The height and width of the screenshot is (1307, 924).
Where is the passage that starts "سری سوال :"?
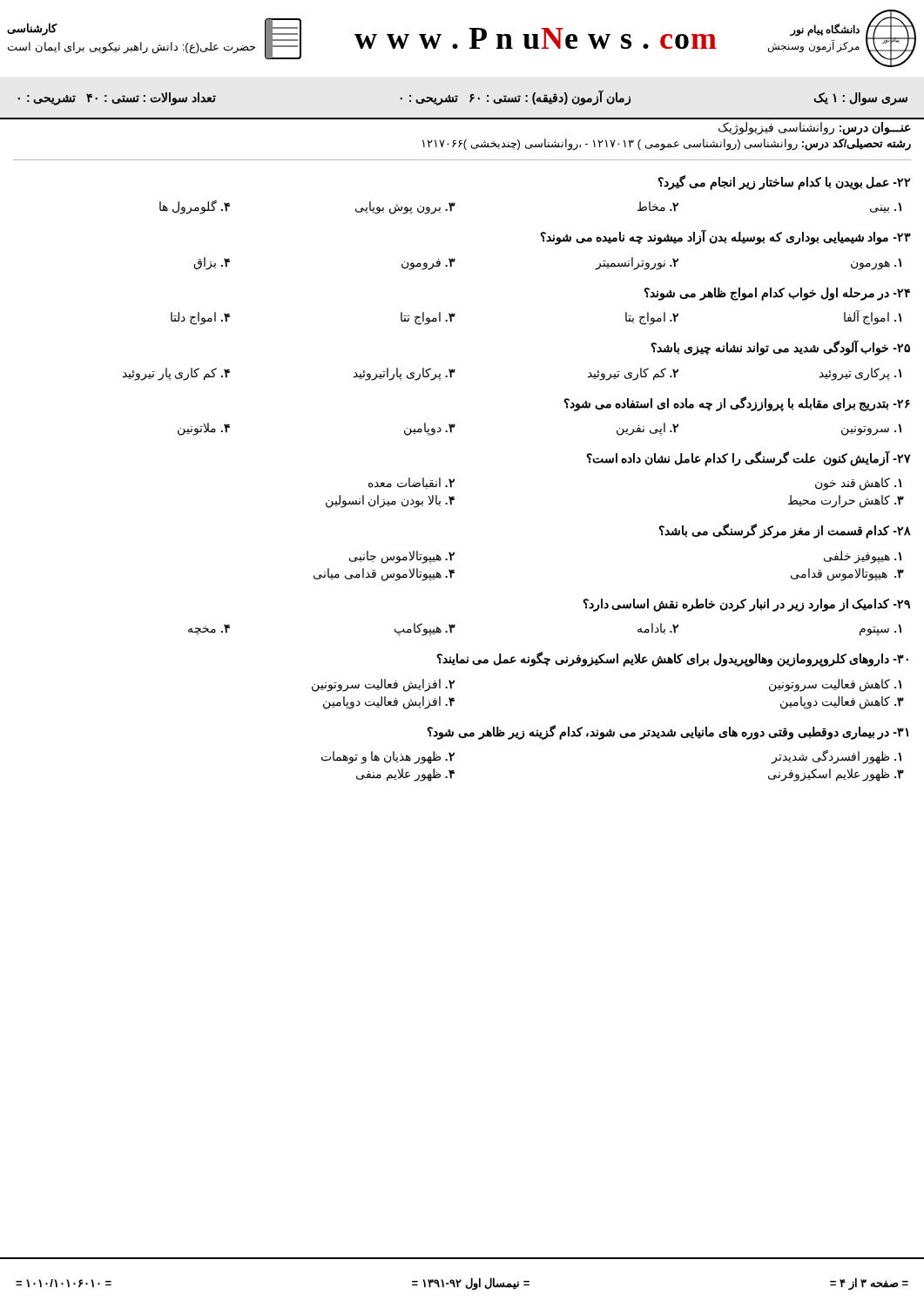tap(462, 97)
